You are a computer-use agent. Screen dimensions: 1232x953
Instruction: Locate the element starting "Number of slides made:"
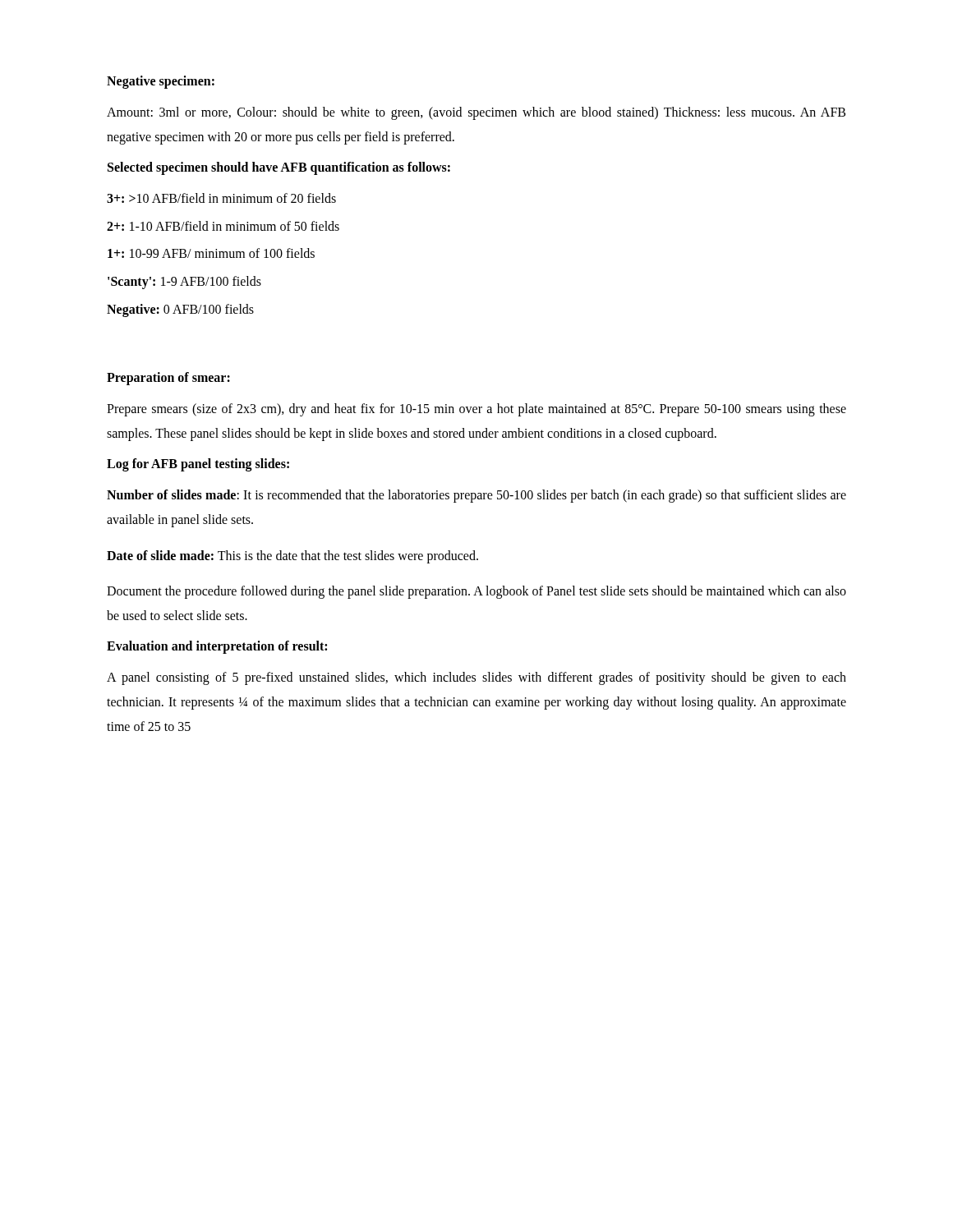[x=476, y=507]
